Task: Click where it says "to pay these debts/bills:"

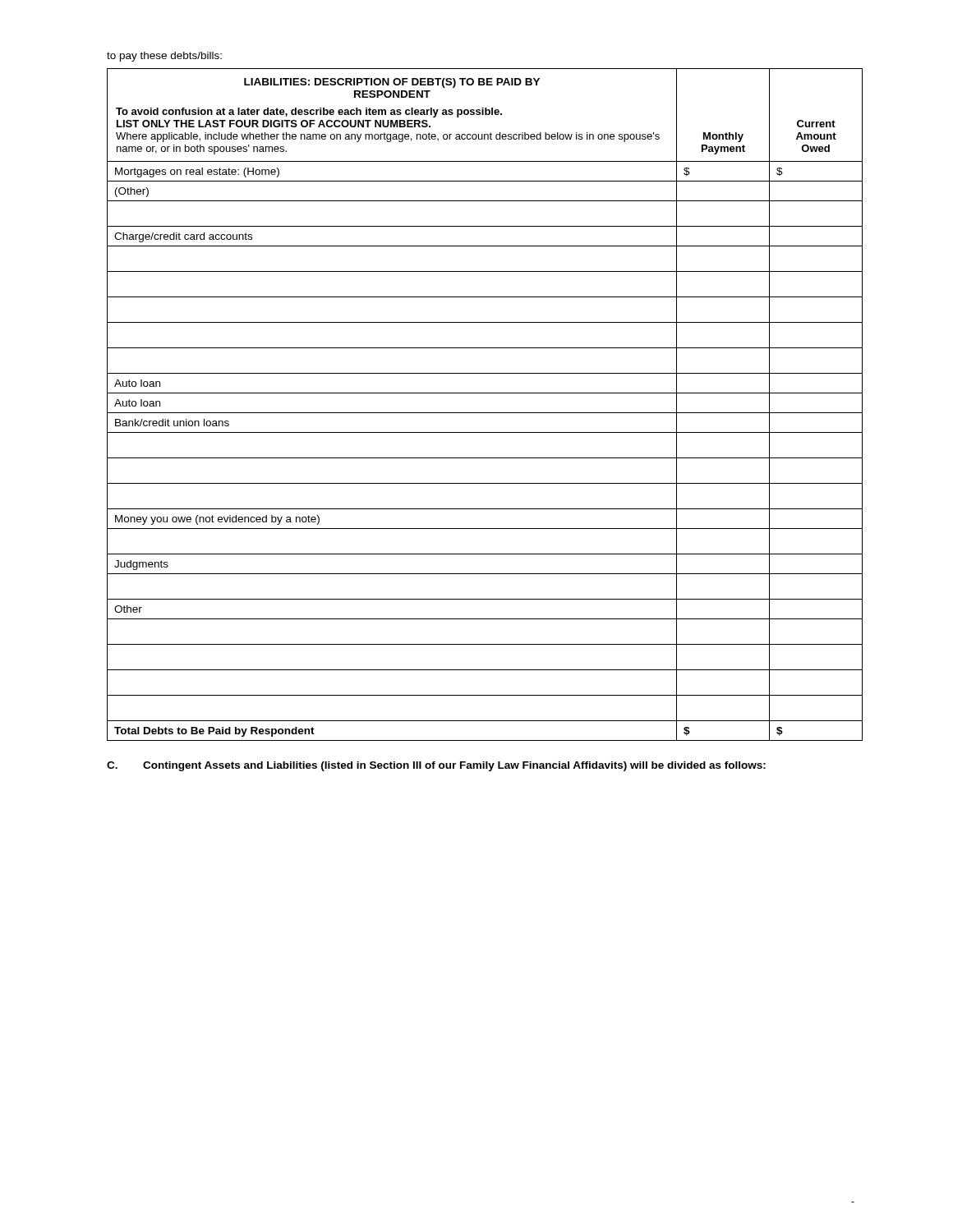Action: pyautogui.click(x=165, y=55)
